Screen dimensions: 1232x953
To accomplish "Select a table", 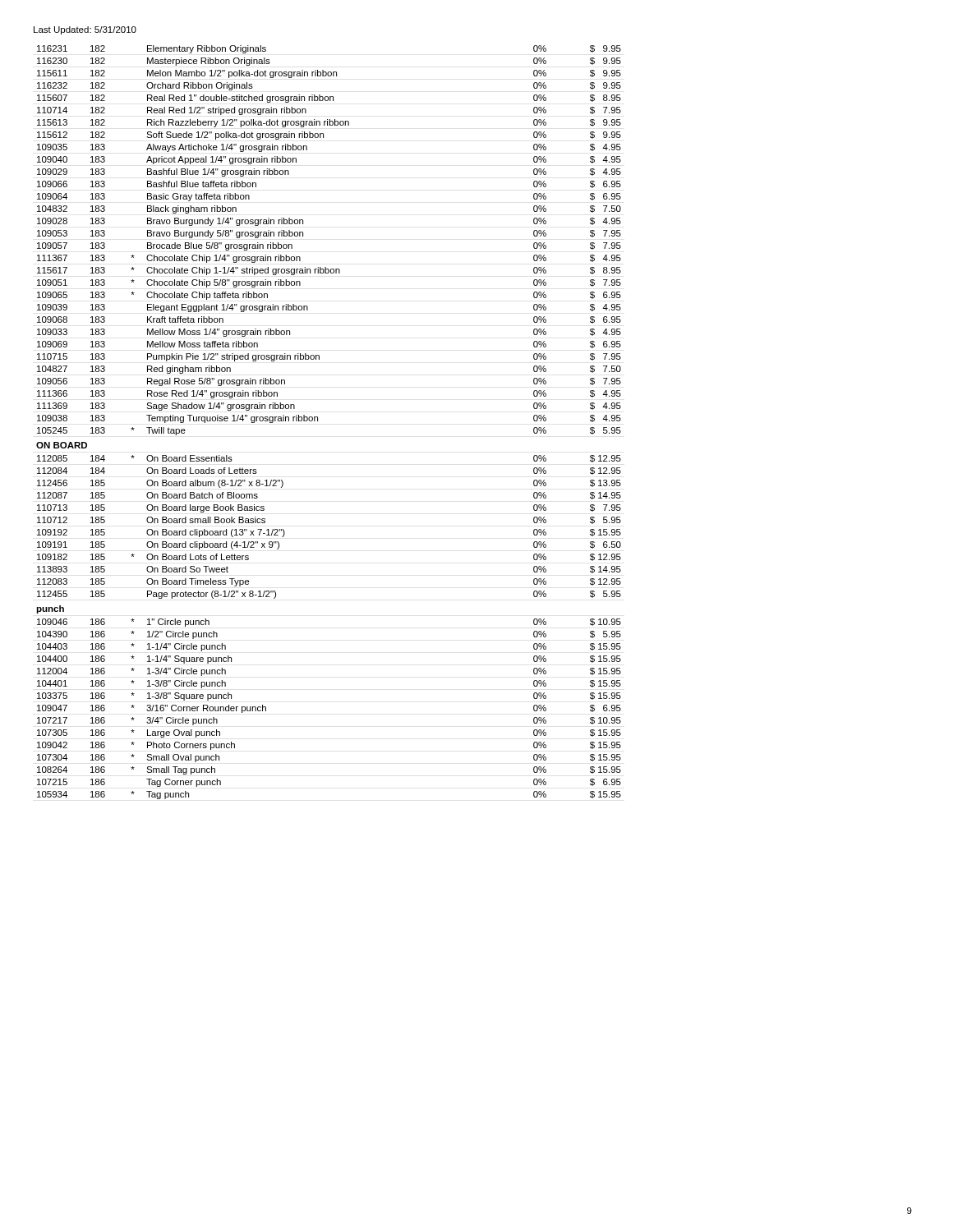I will coord(341,422).
